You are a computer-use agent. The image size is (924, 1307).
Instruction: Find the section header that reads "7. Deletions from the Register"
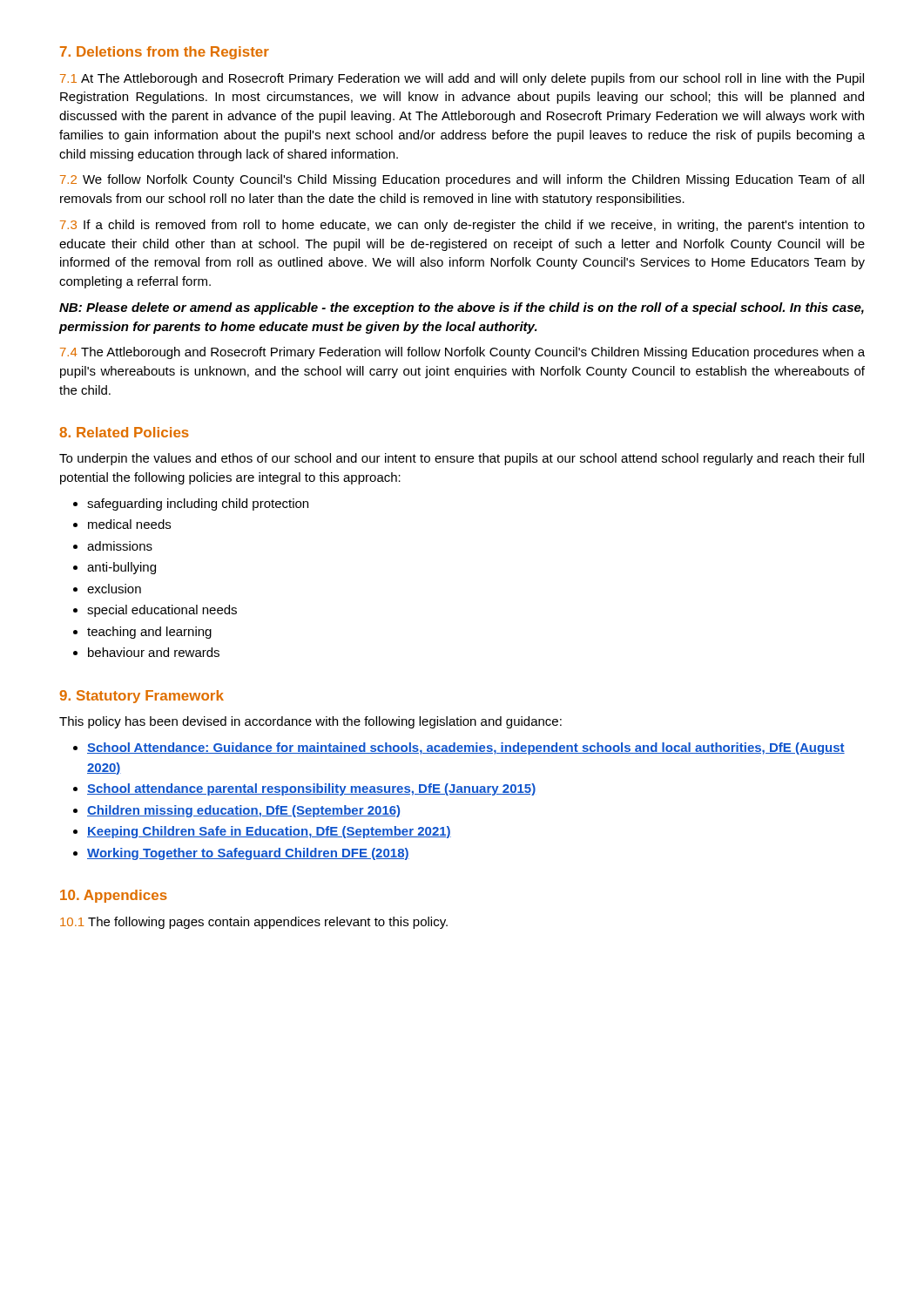[165, 53]
